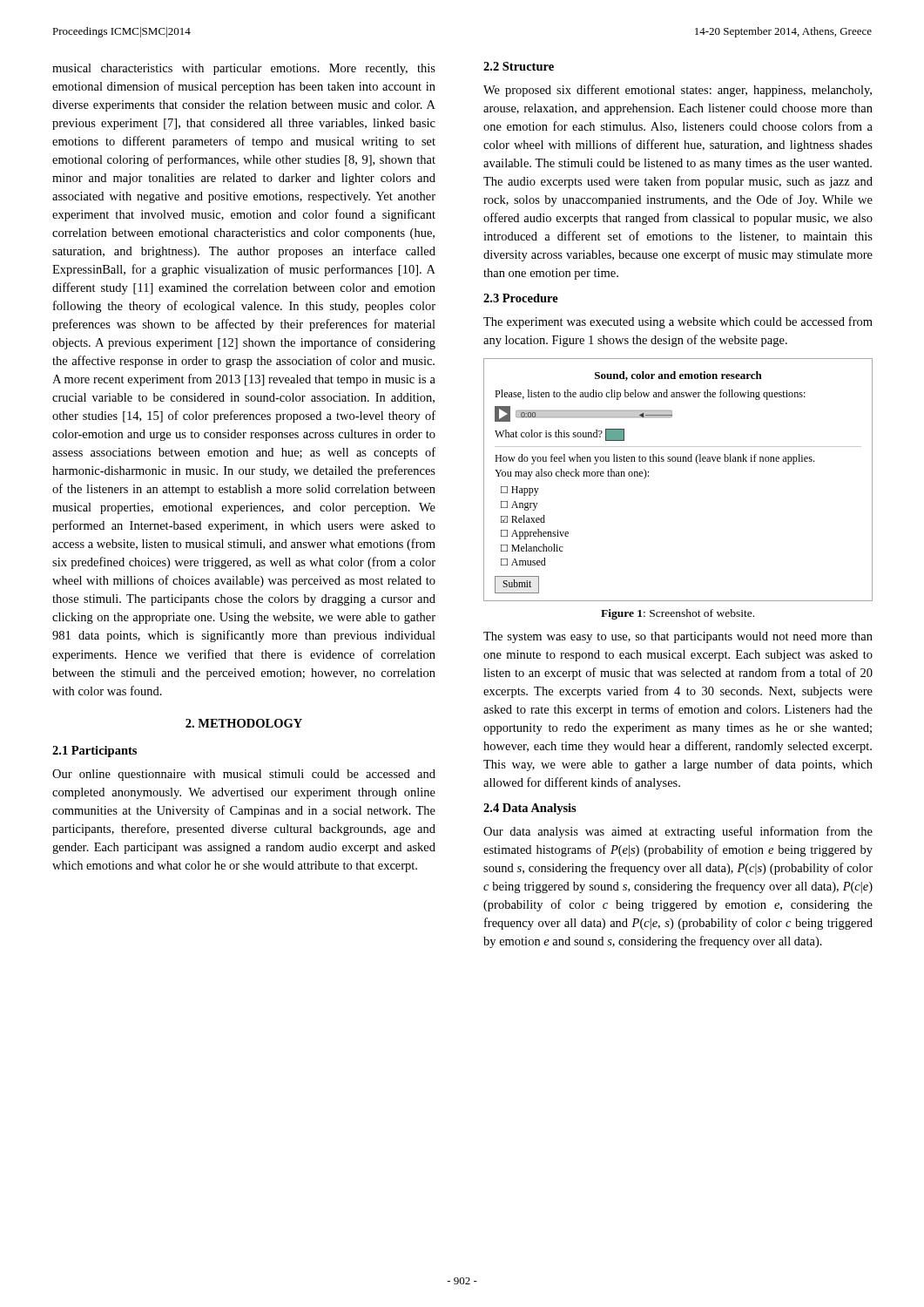Viewport: 924px width, 1307px height.
Task: Where does it say "2. METHODOLOGY"?
Action: (x=244, y=723)
